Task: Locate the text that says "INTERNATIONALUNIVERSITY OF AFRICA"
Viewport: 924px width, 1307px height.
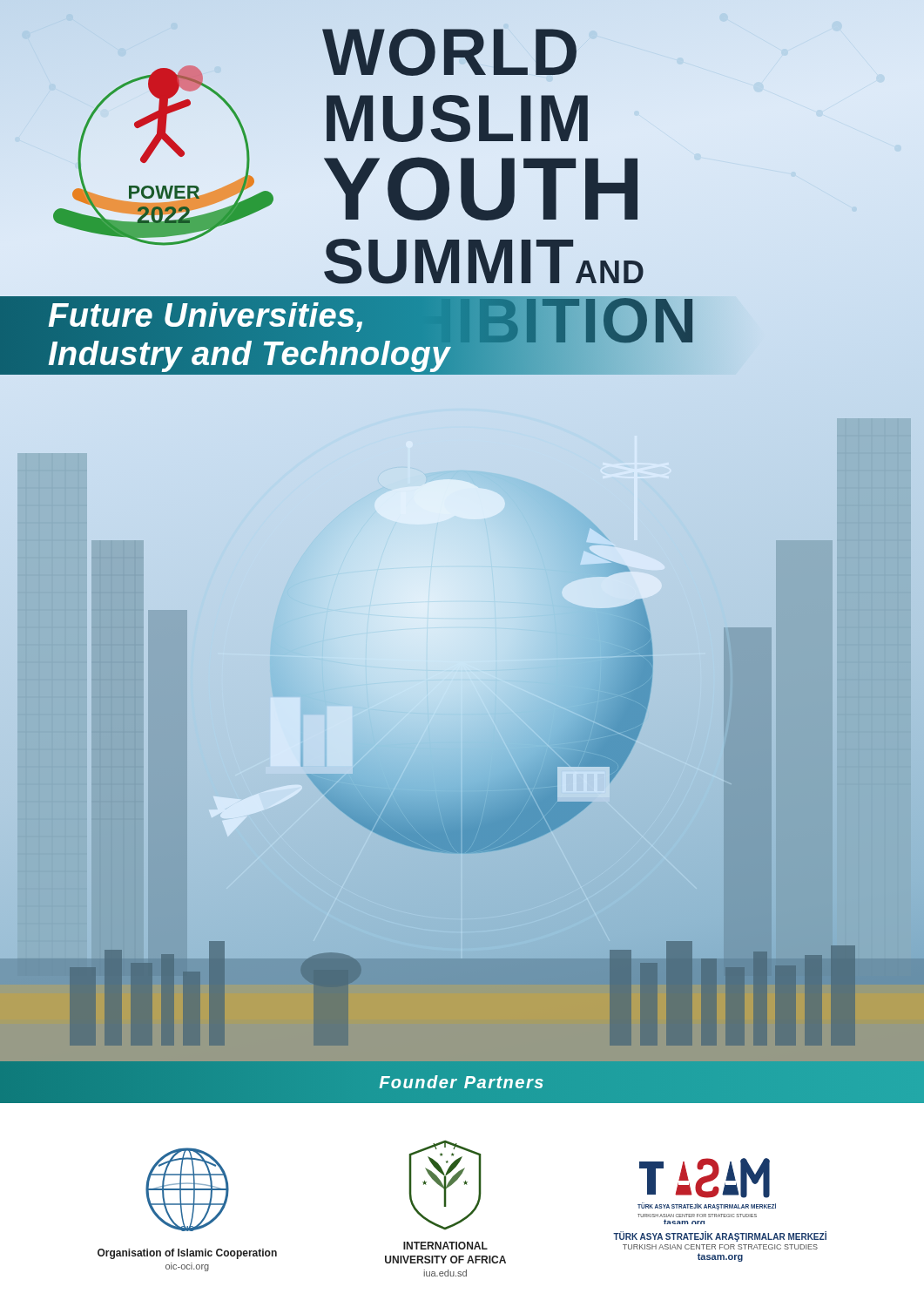Action: tap(445, 1253)
